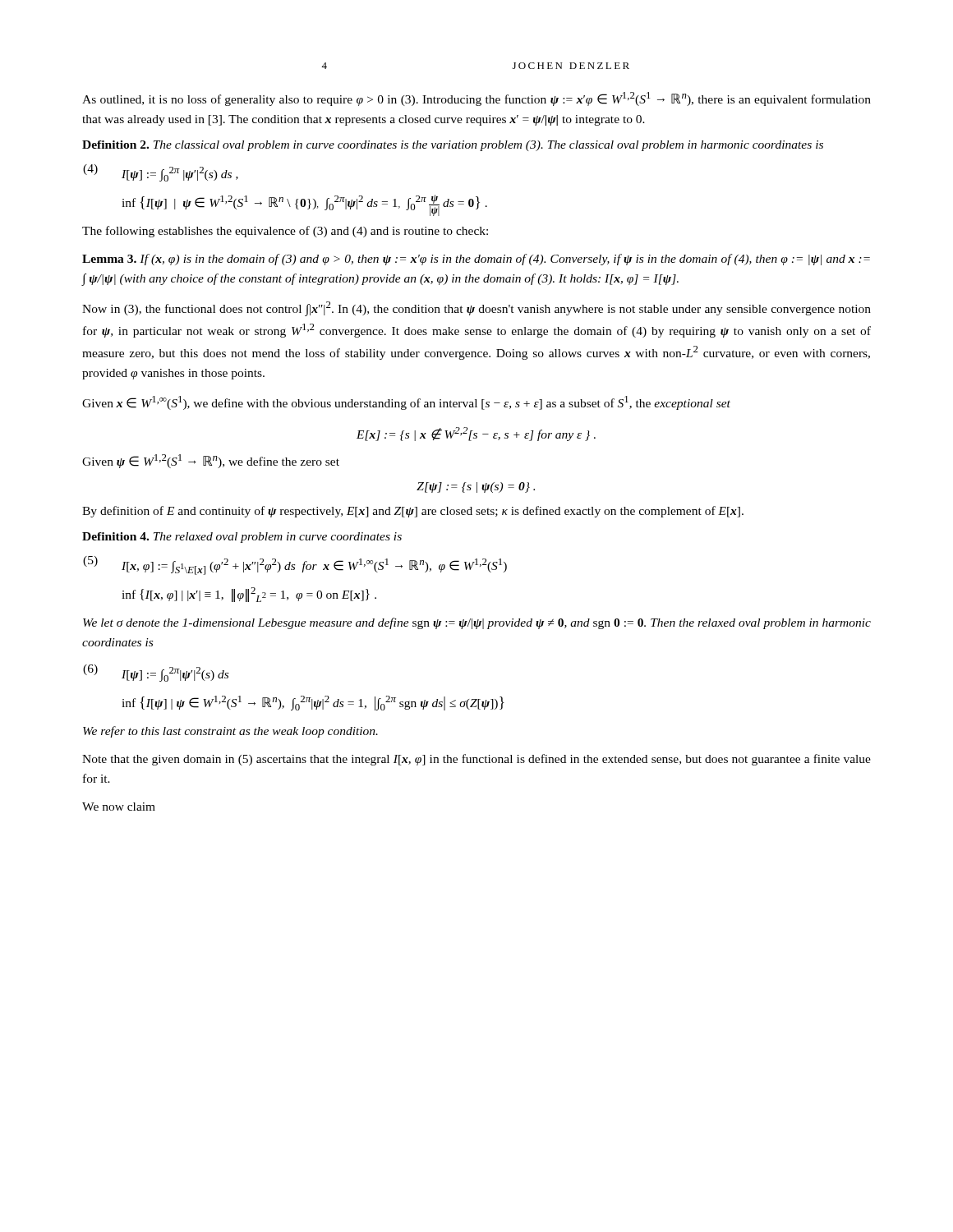Click on the text block containing "Now in (3), the functional"
This screenshot has width=953, height=1232.
pyautogui.click(x=476, y=340)
